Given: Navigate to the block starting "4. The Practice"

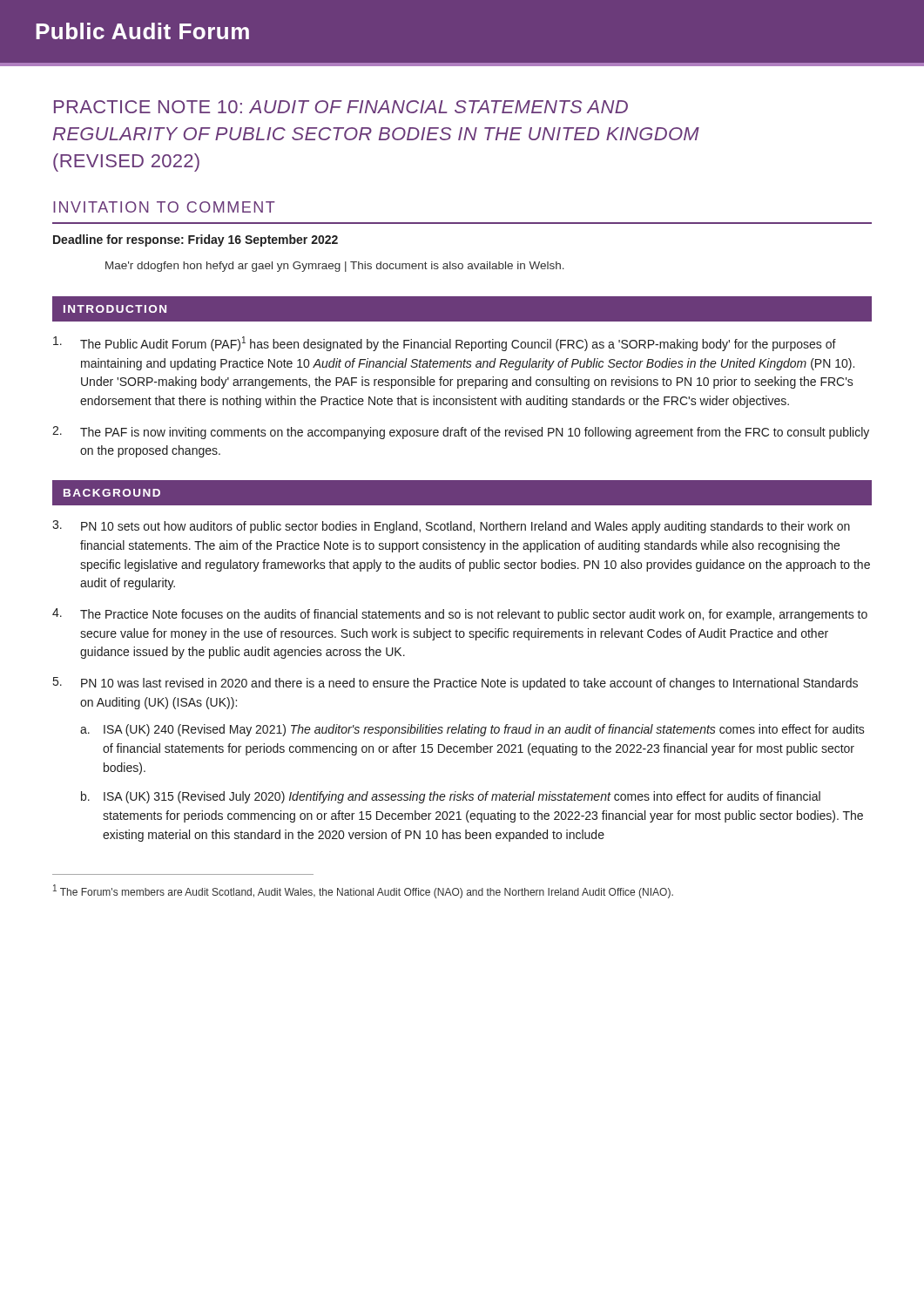Looking at the screenshot, I should (462, 634).
